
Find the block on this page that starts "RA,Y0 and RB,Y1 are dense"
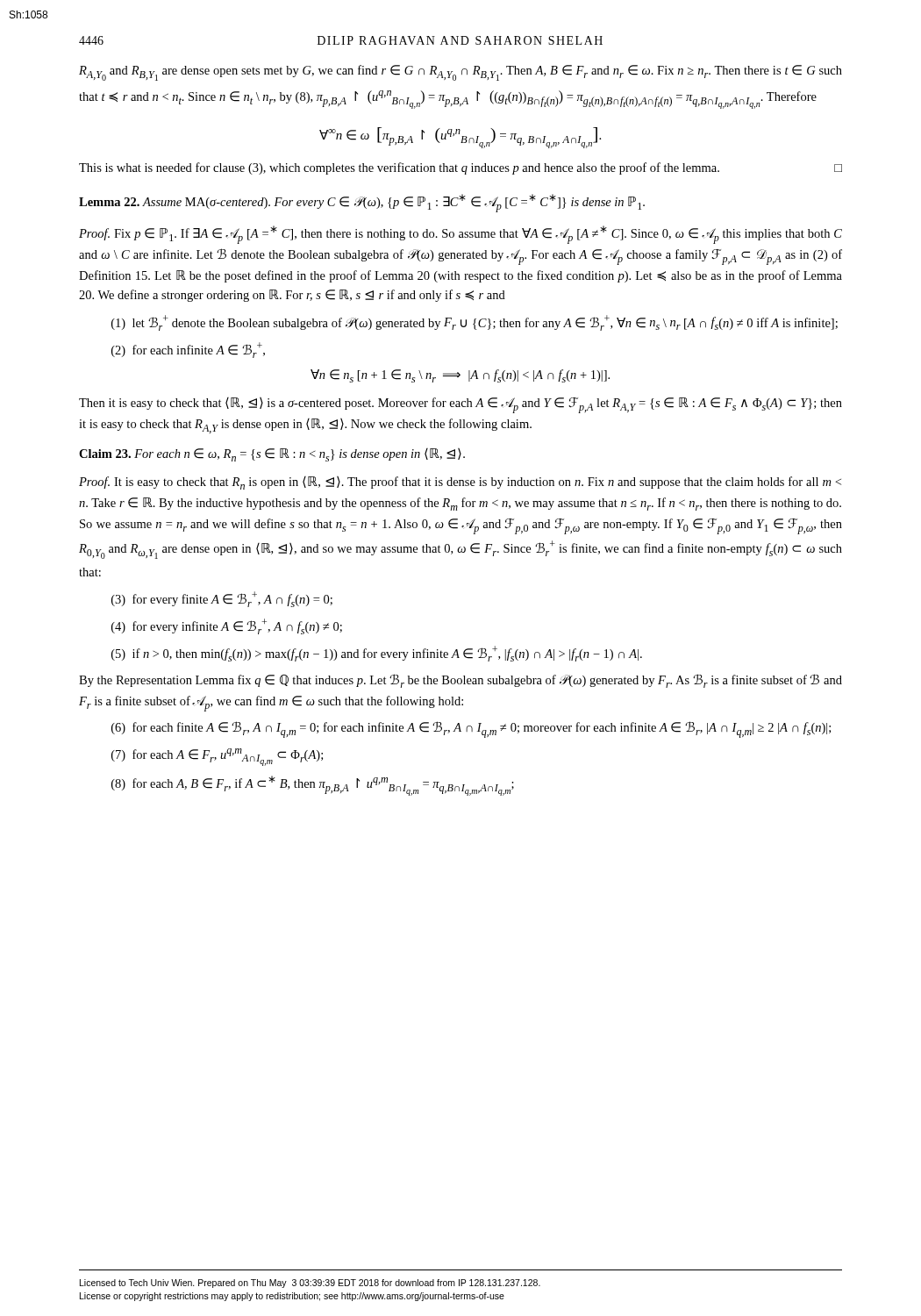[x=460, y=86]
